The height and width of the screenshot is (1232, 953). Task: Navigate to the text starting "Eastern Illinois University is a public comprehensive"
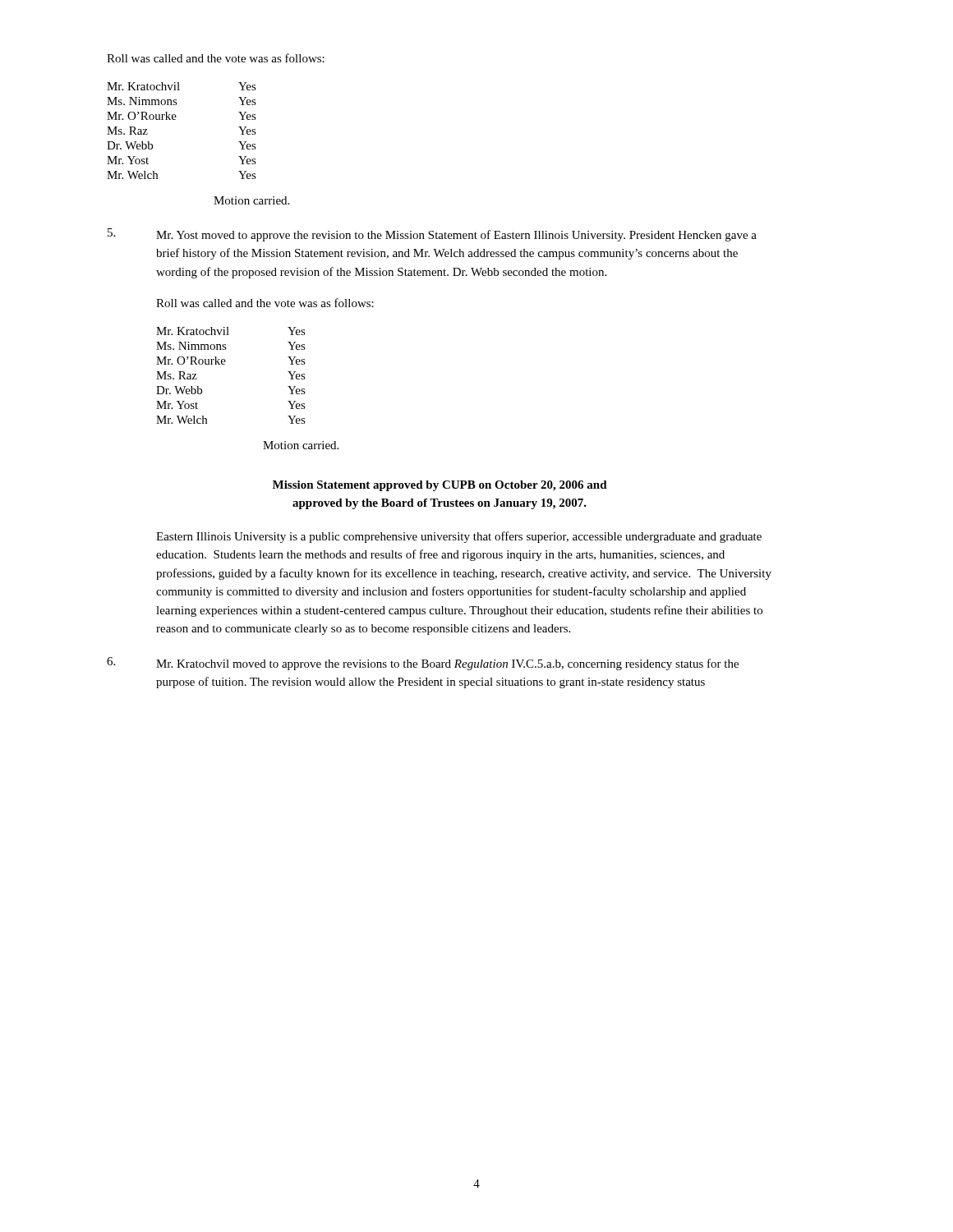464,582
